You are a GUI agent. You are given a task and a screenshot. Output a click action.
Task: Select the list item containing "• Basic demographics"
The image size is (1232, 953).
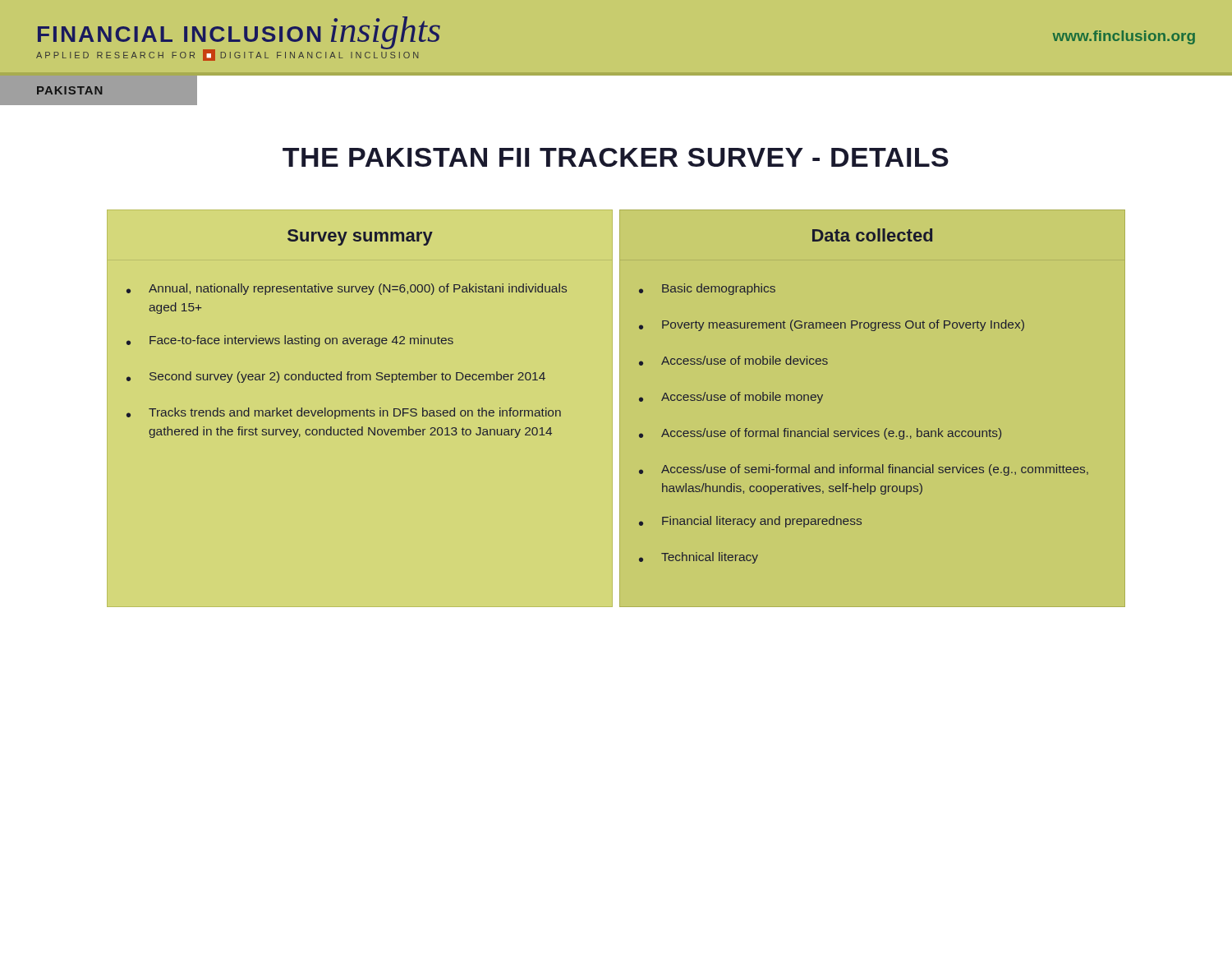(x=707, y=289)
